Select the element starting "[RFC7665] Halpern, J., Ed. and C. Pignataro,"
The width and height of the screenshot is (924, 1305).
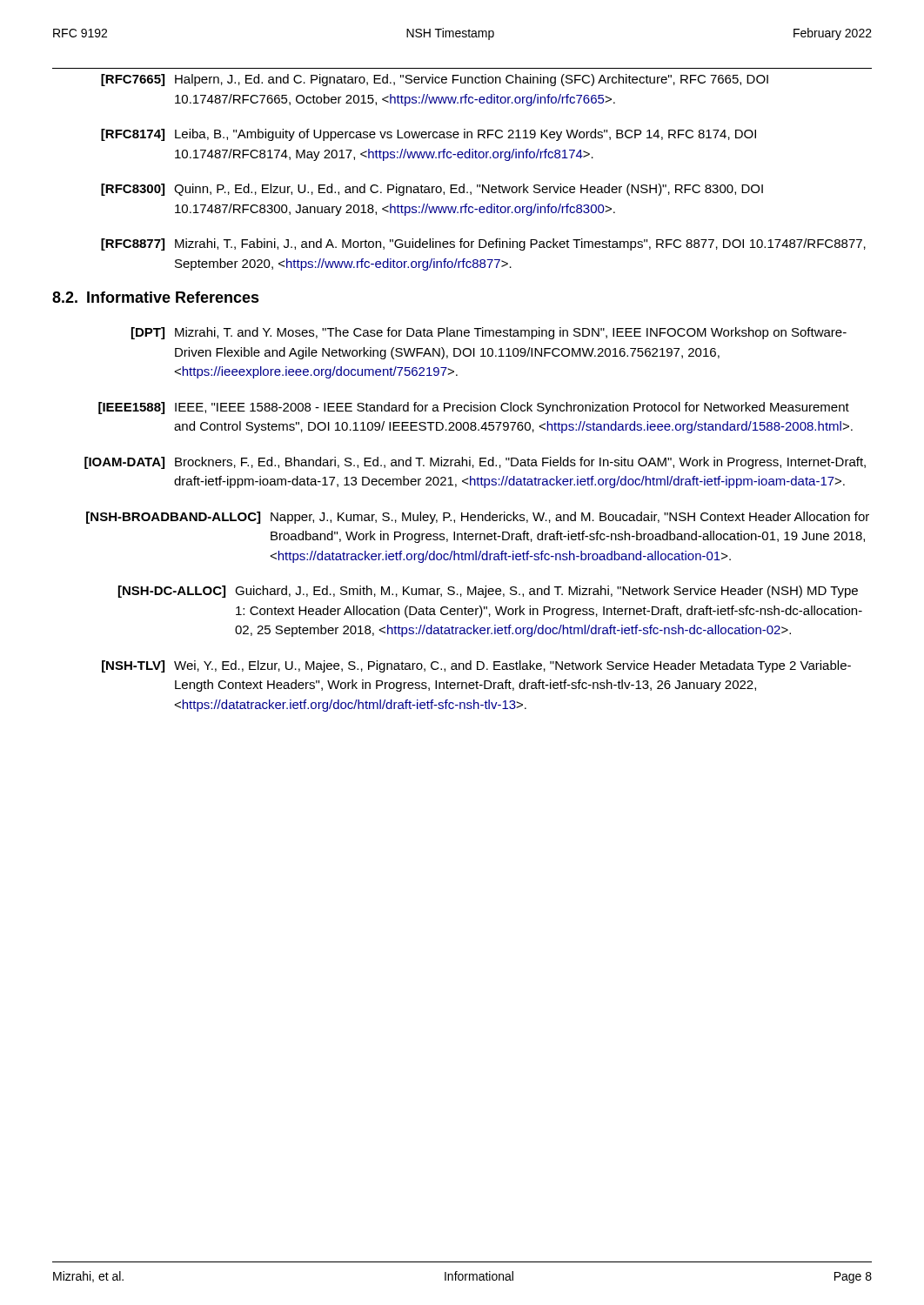tap(462, 89)
